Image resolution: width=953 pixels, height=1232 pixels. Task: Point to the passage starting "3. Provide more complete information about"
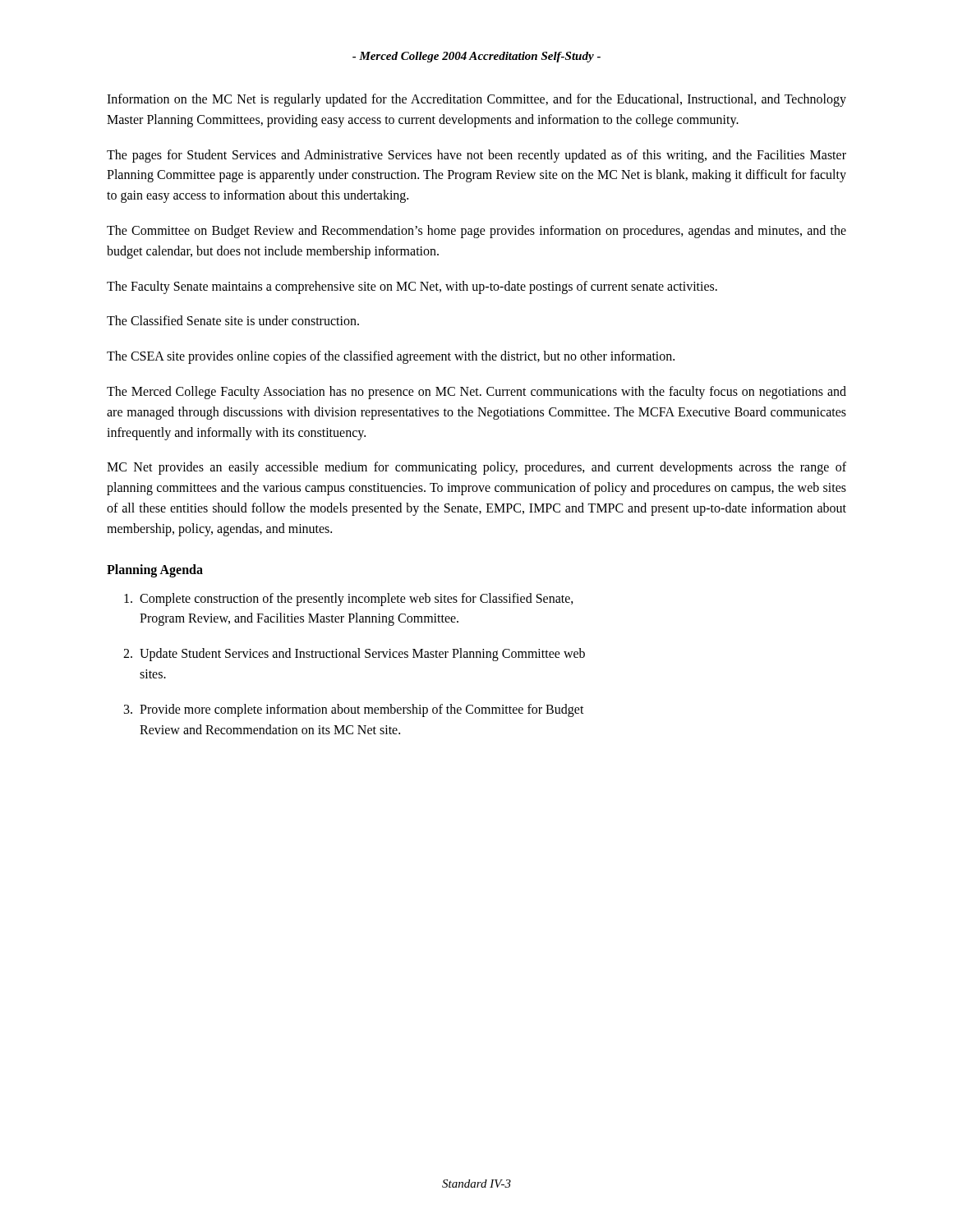pyautogui.click(x=485, y=721)
